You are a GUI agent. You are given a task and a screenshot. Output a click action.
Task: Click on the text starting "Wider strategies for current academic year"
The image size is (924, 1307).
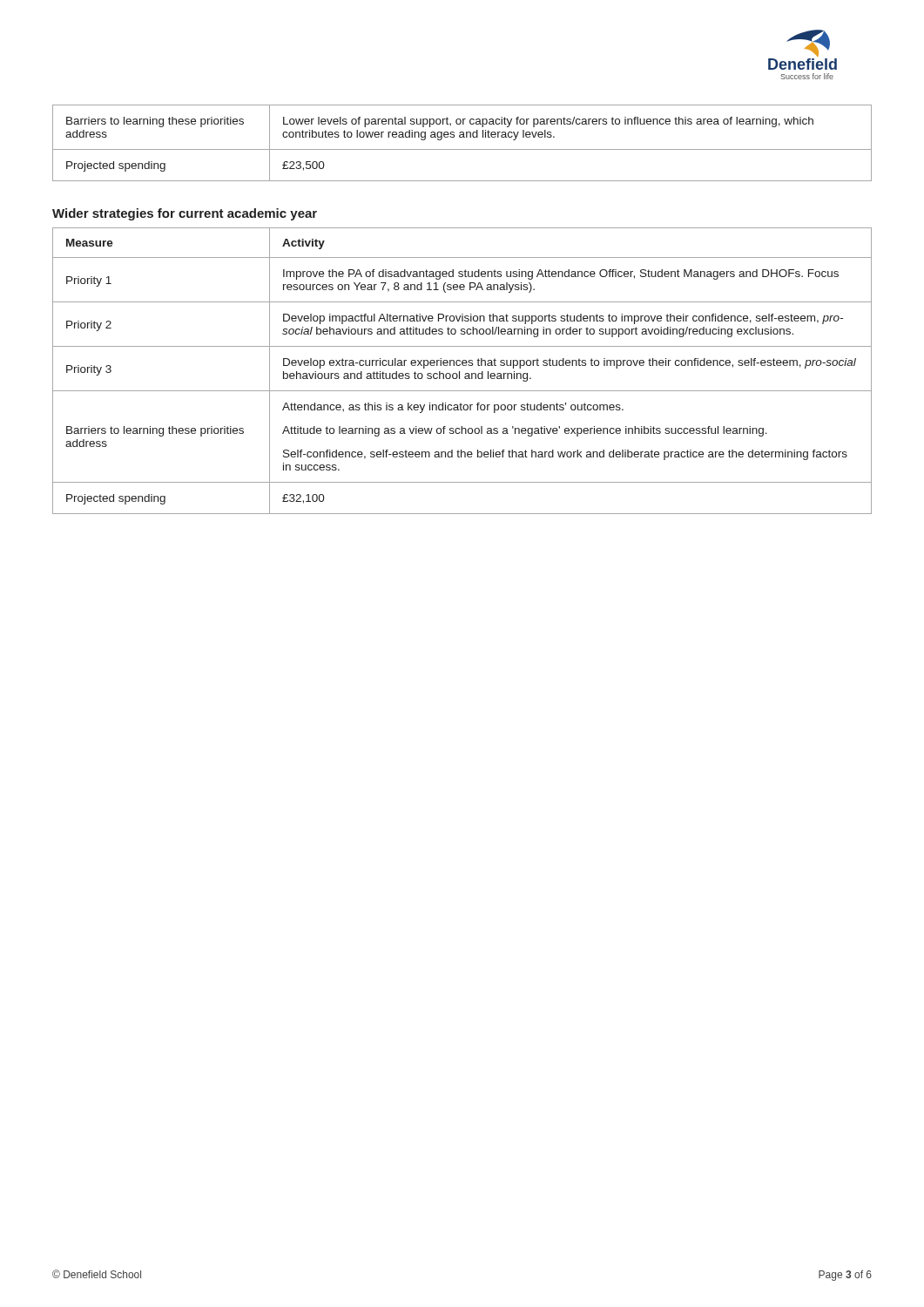point(185,213)
